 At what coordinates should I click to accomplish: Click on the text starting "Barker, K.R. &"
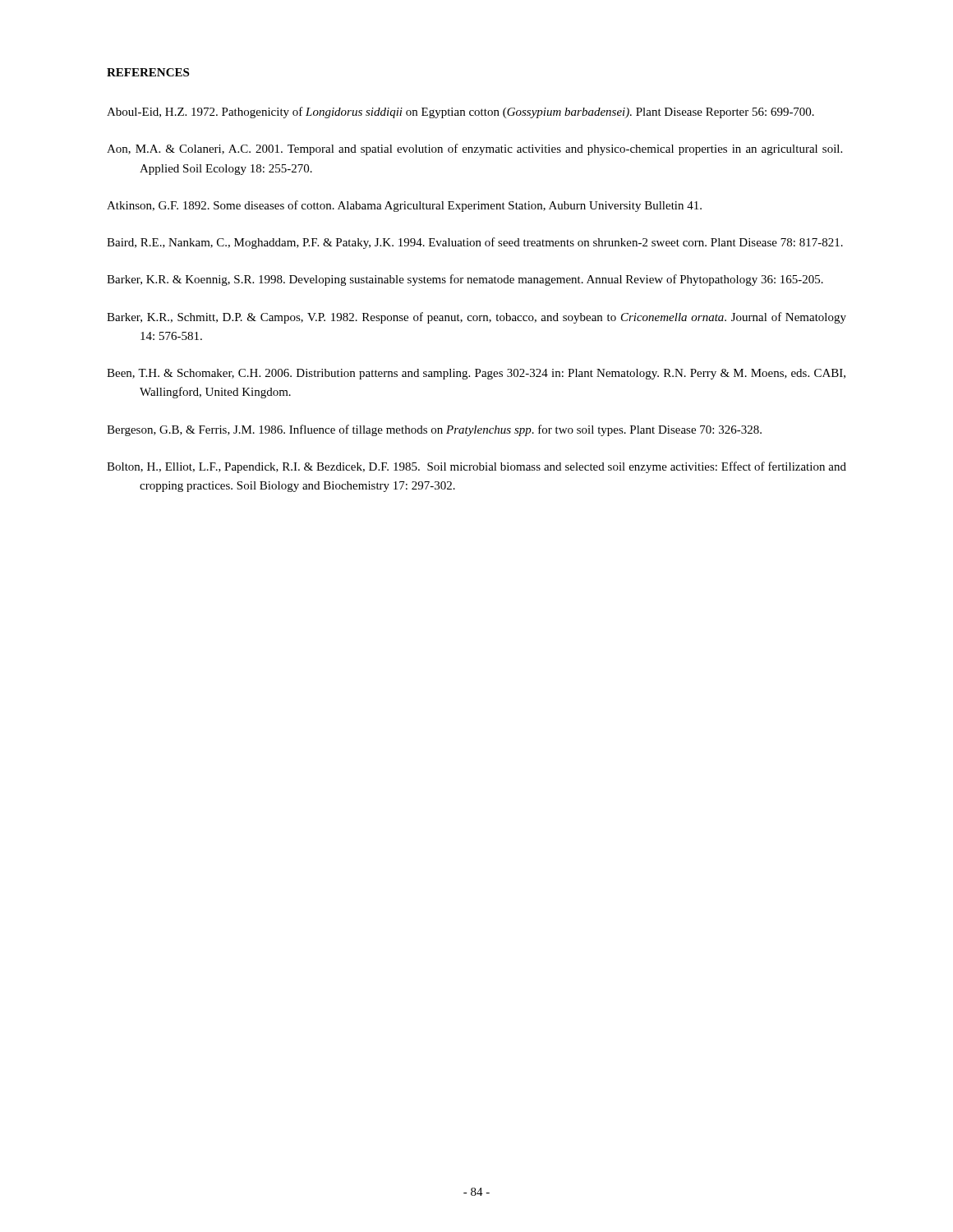click(x=476, y=280)
